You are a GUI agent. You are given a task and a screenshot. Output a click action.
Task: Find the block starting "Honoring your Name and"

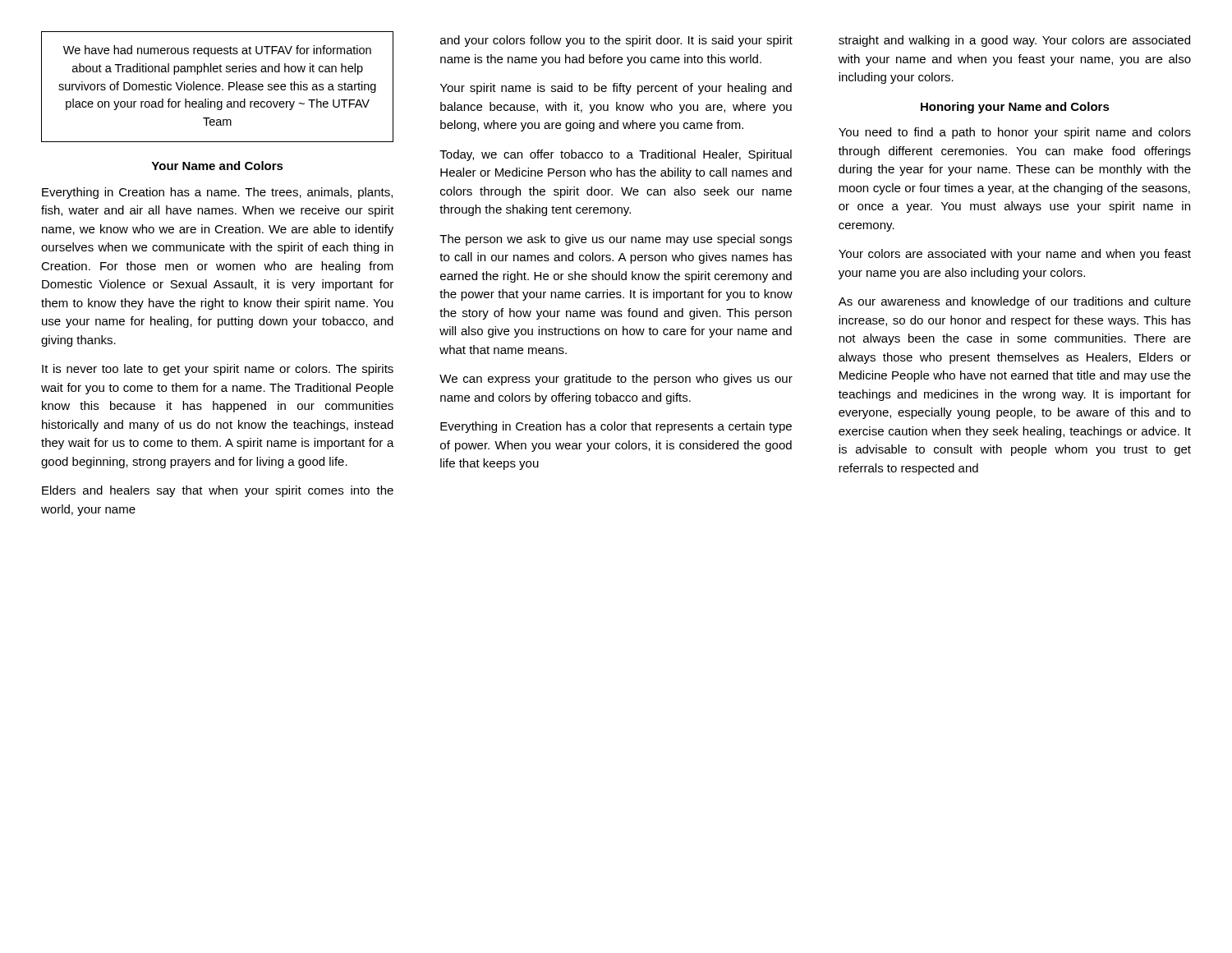click(1015, 106)
